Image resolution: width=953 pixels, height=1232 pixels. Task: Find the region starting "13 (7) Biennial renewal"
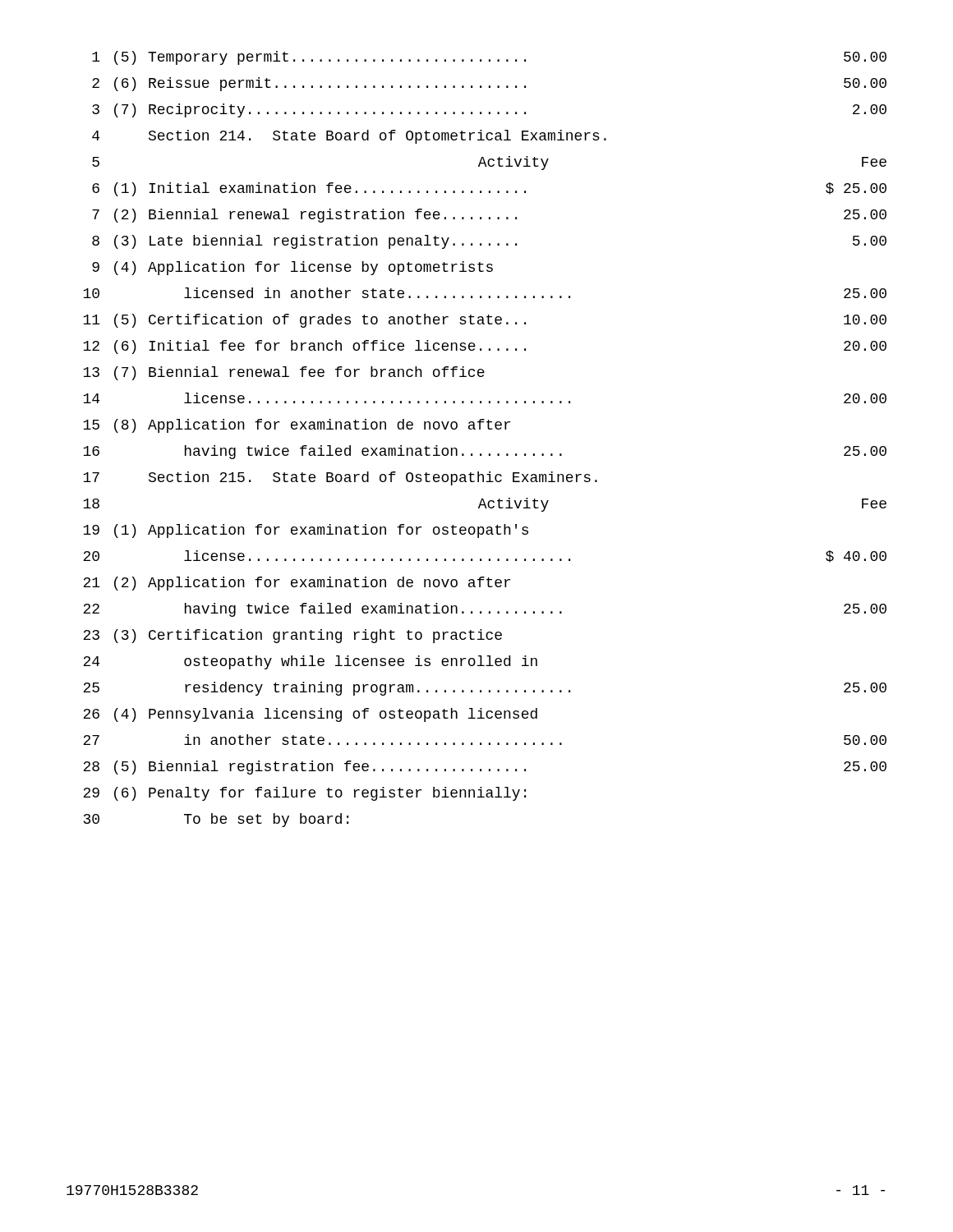pyautogui.click(x=440, y=373)
